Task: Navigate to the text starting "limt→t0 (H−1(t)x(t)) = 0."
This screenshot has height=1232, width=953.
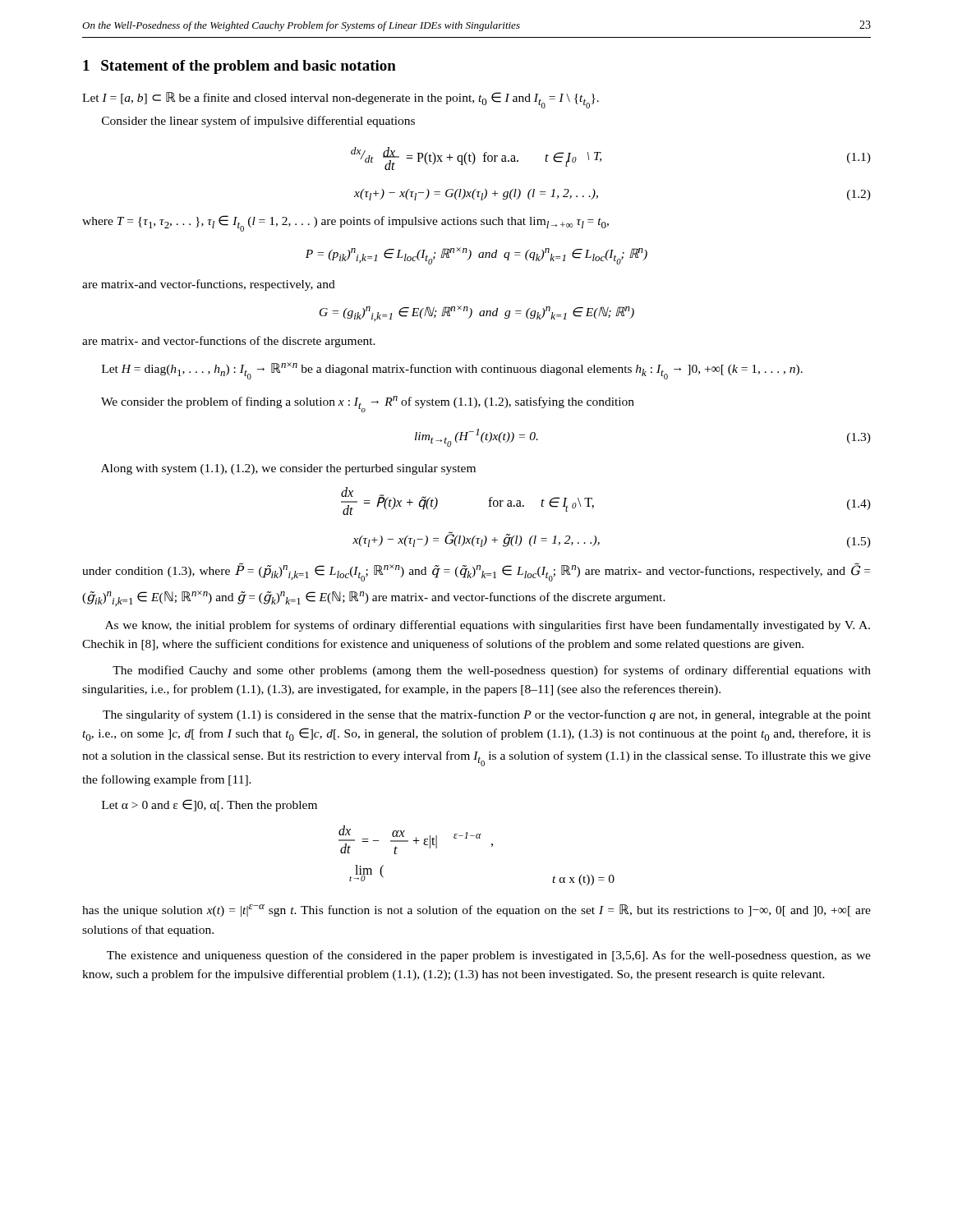Action: click(461, 437)
